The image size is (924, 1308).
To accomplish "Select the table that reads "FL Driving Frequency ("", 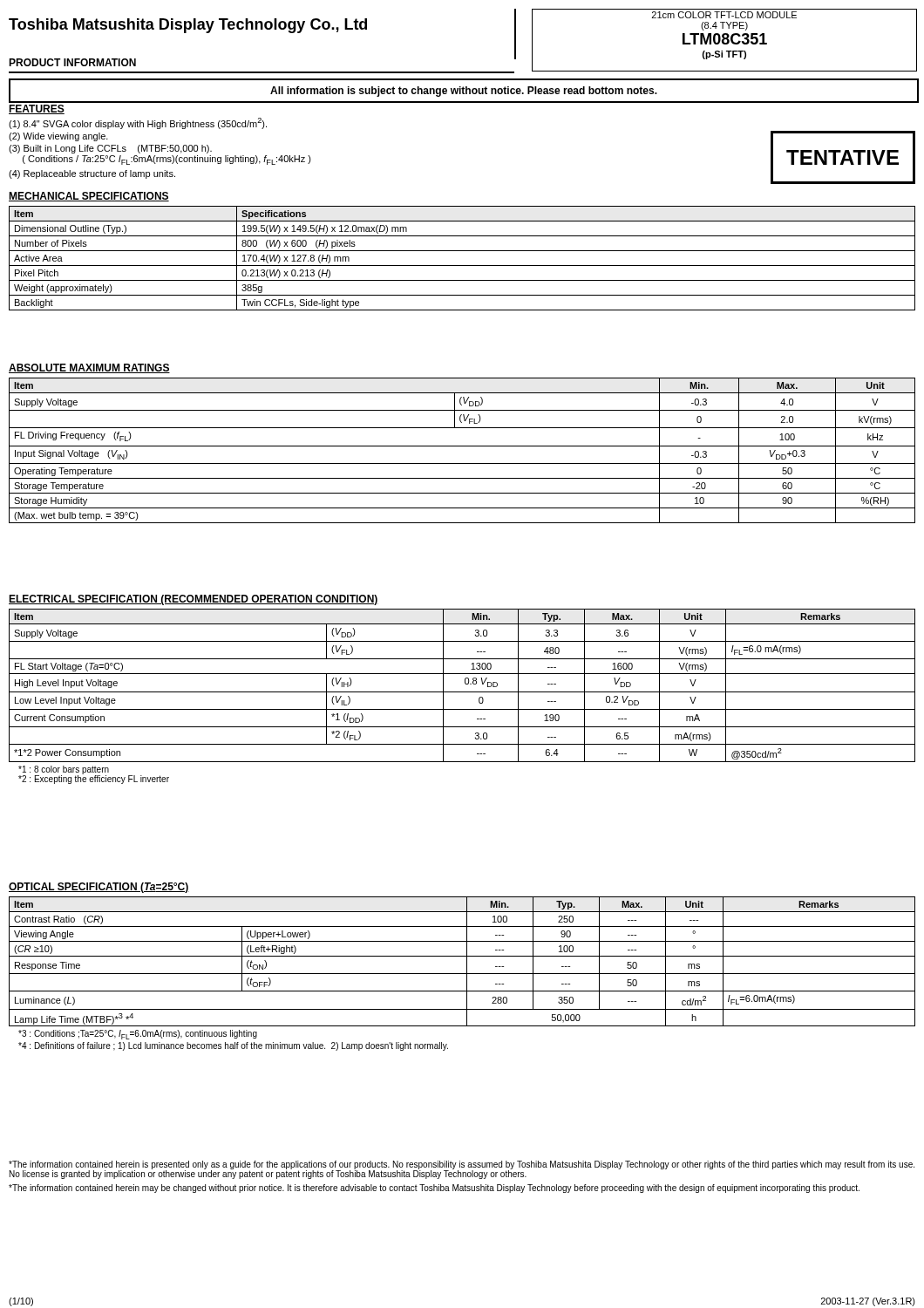I will coord(462,450).
